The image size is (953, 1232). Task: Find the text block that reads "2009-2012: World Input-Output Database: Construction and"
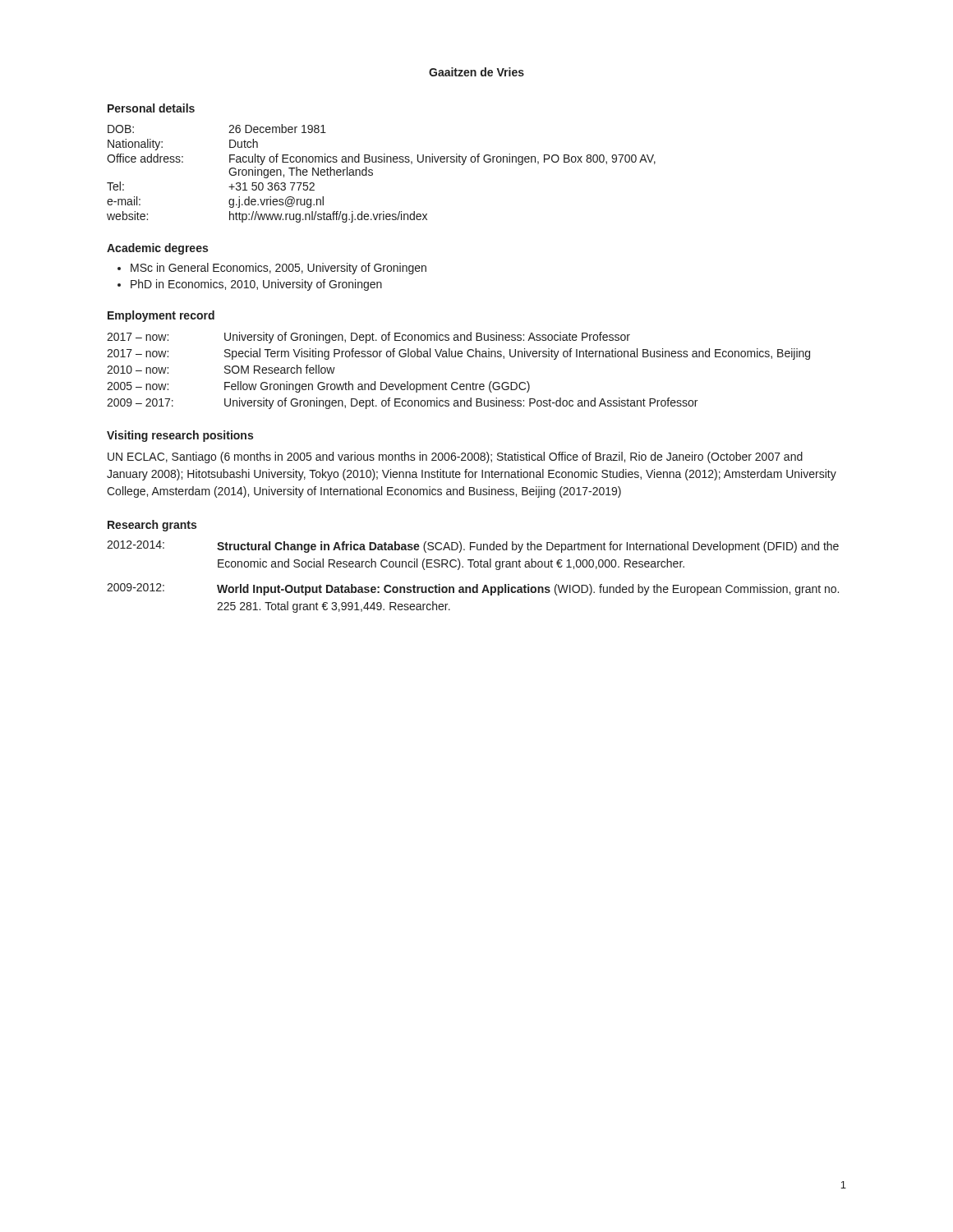coord(476,598)
